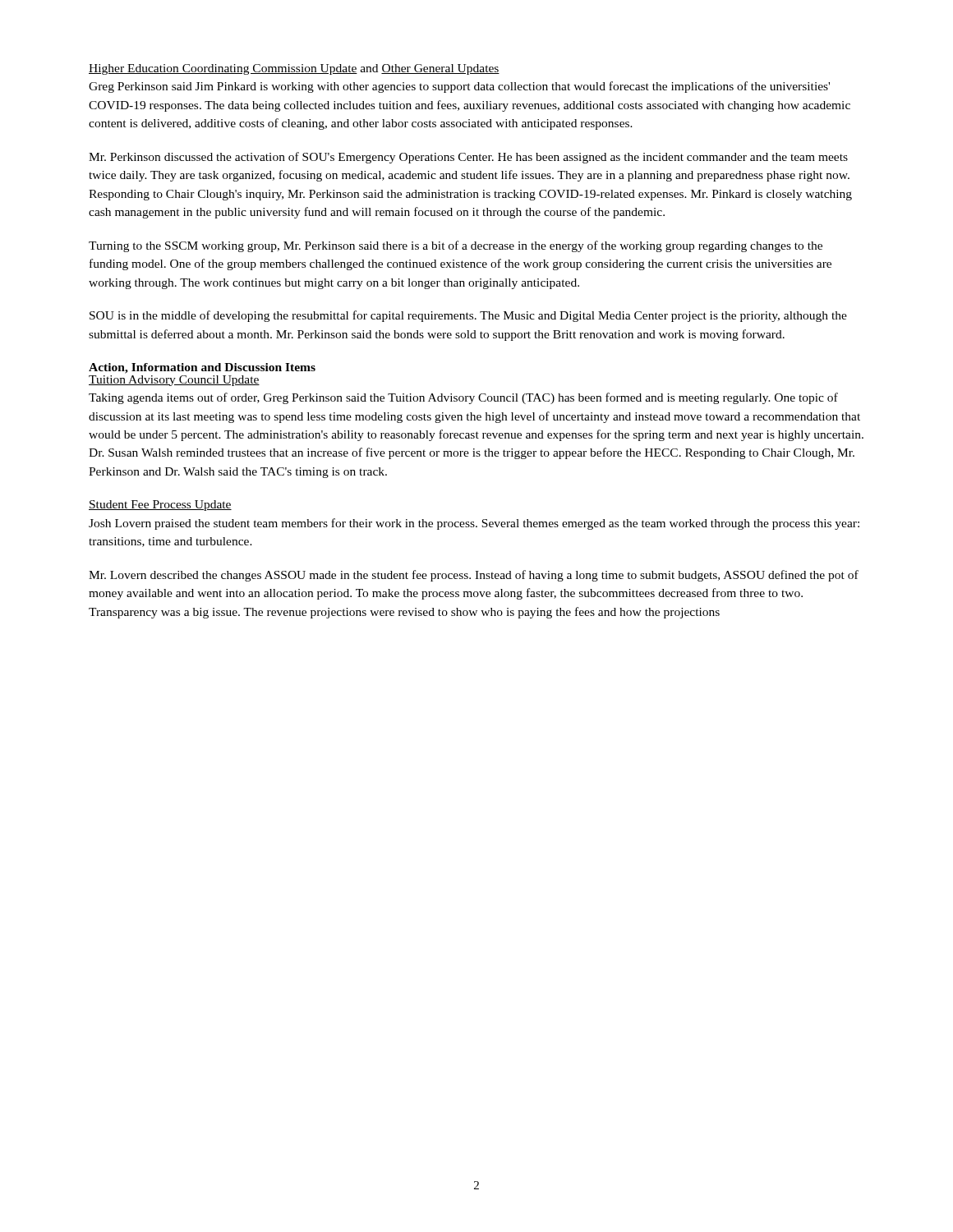Locate a section header

[x=202, y=367]
